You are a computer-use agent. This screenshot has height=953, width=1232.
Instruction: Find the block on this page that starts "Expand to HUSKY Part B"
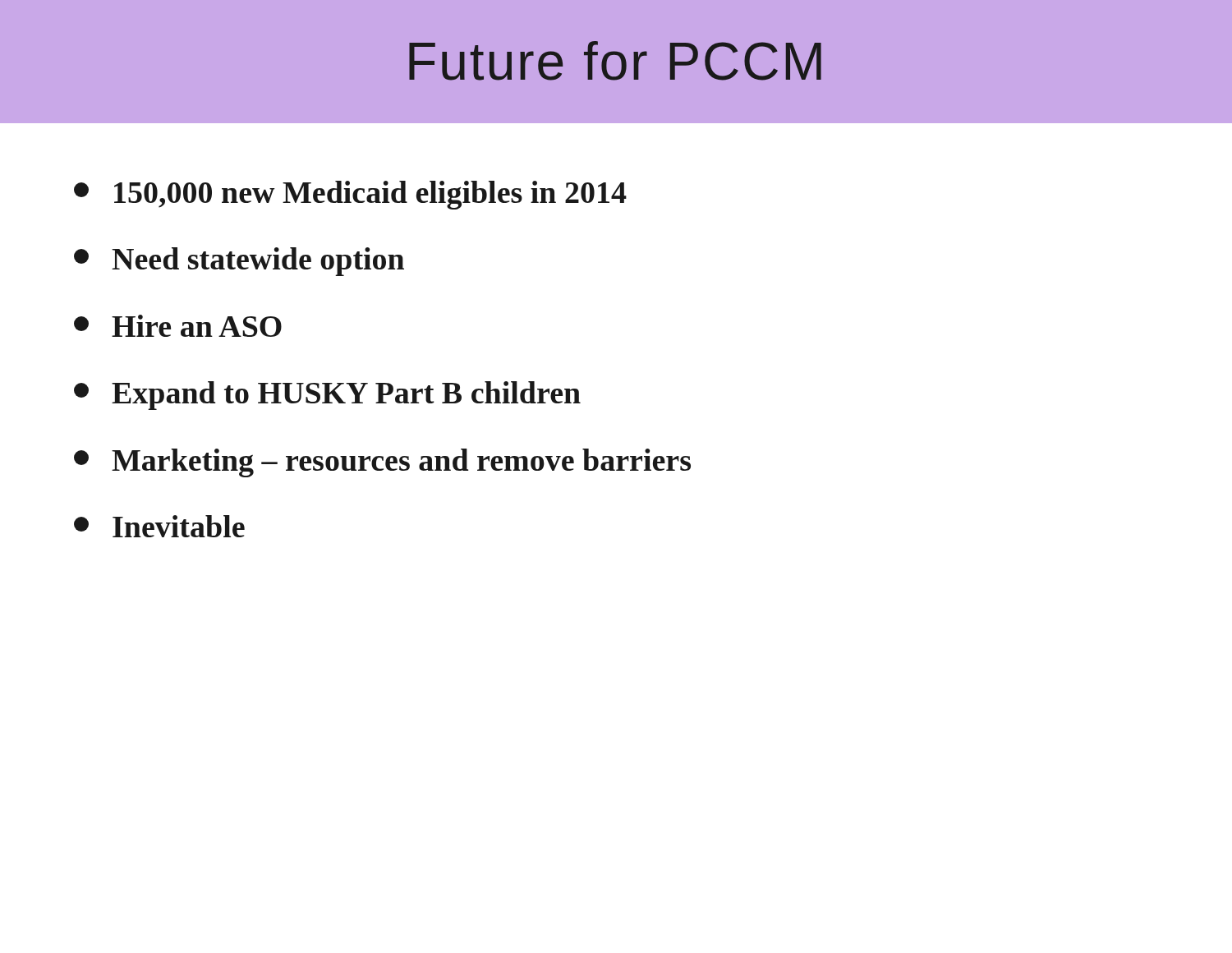pos(327,393)
